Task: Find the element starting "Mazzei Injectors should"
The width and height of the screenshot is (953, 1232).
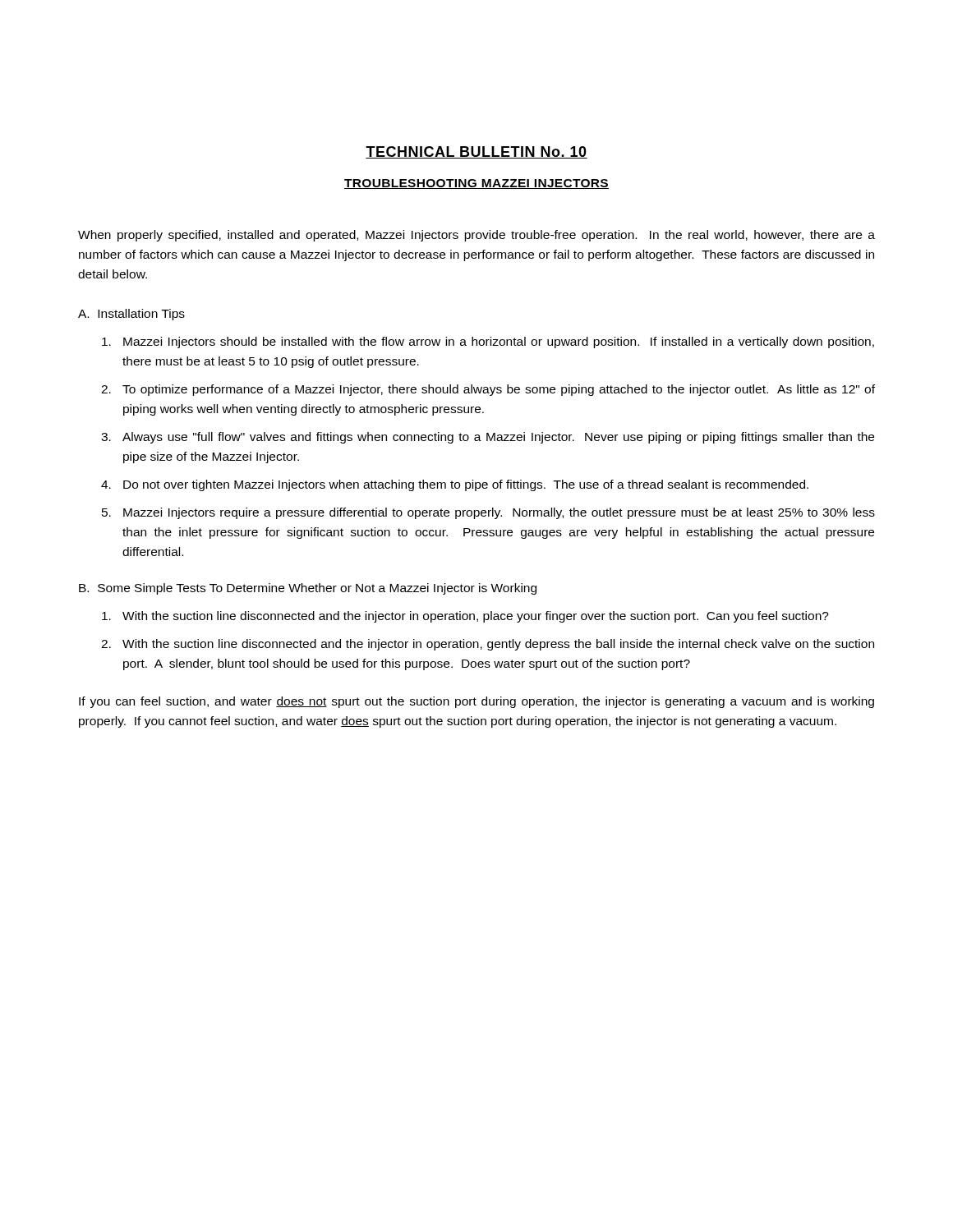Action: (488, 352)
